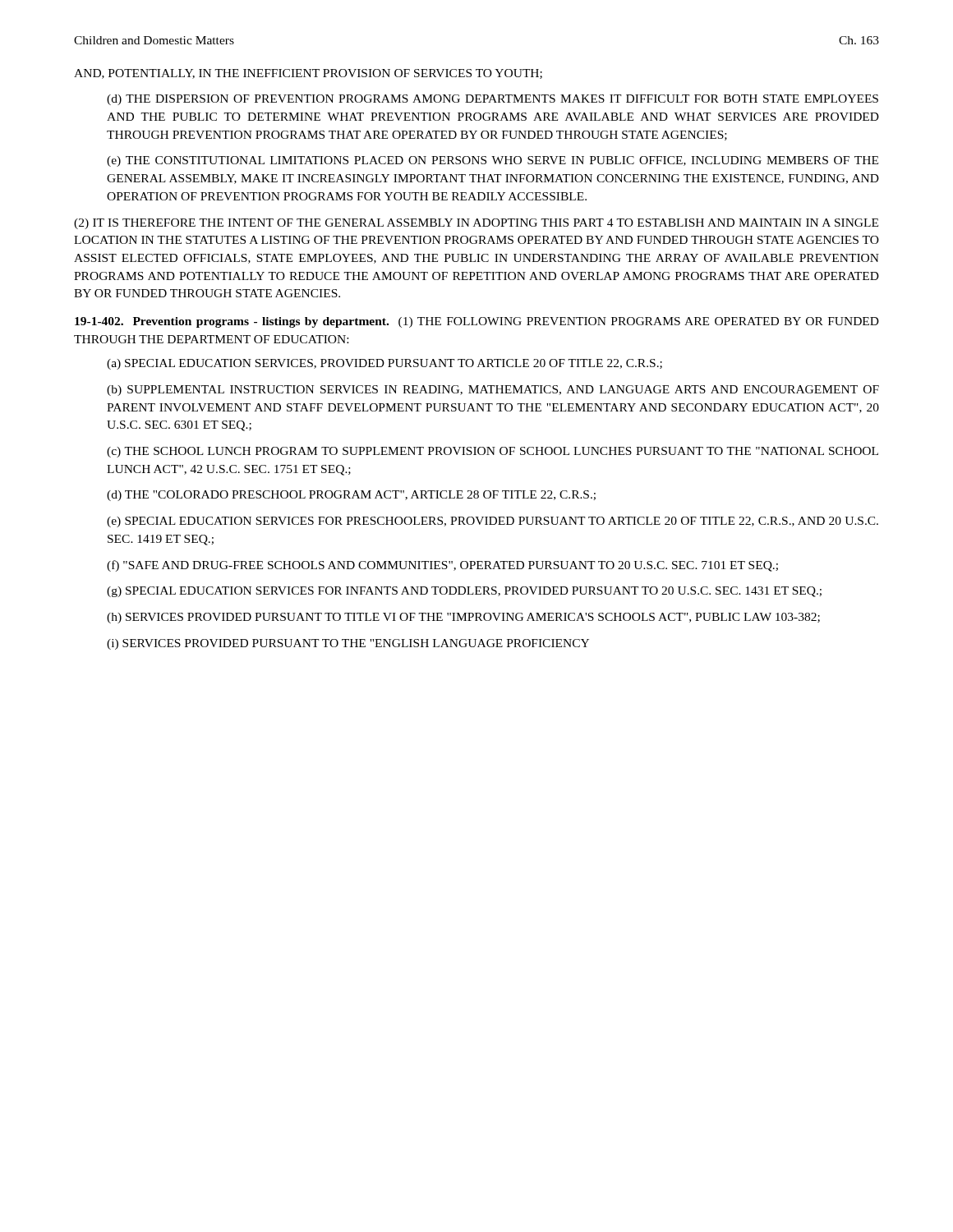This screenshot has height=1232, width=953.
Task: Navigate to the region starting "(2) IT IS THEREFORE THE"
Action: [x=476, y=257]
